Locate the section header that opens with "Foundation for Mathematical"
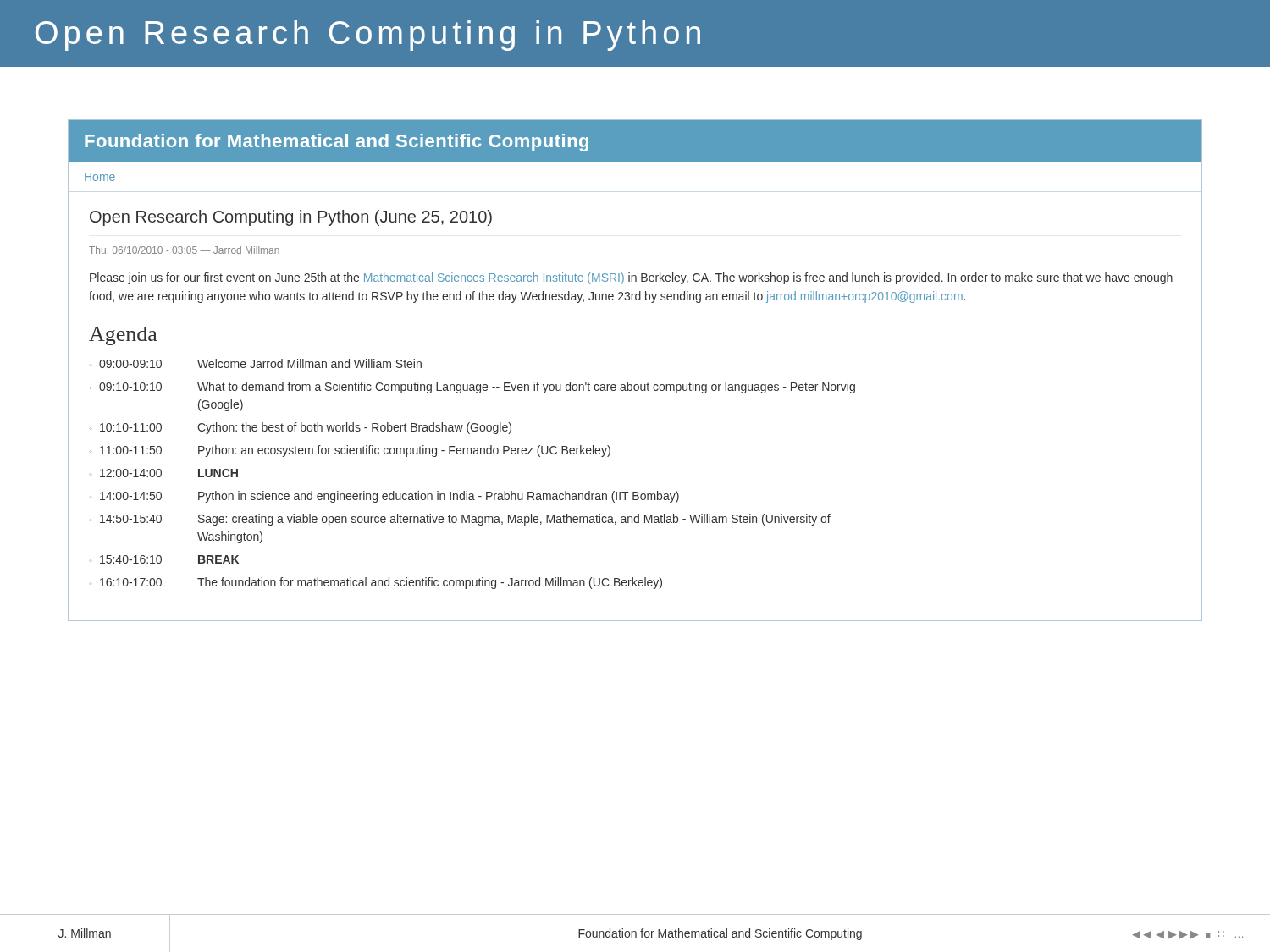The width and height of the screenshot is (1270, 952). point(635,141)
